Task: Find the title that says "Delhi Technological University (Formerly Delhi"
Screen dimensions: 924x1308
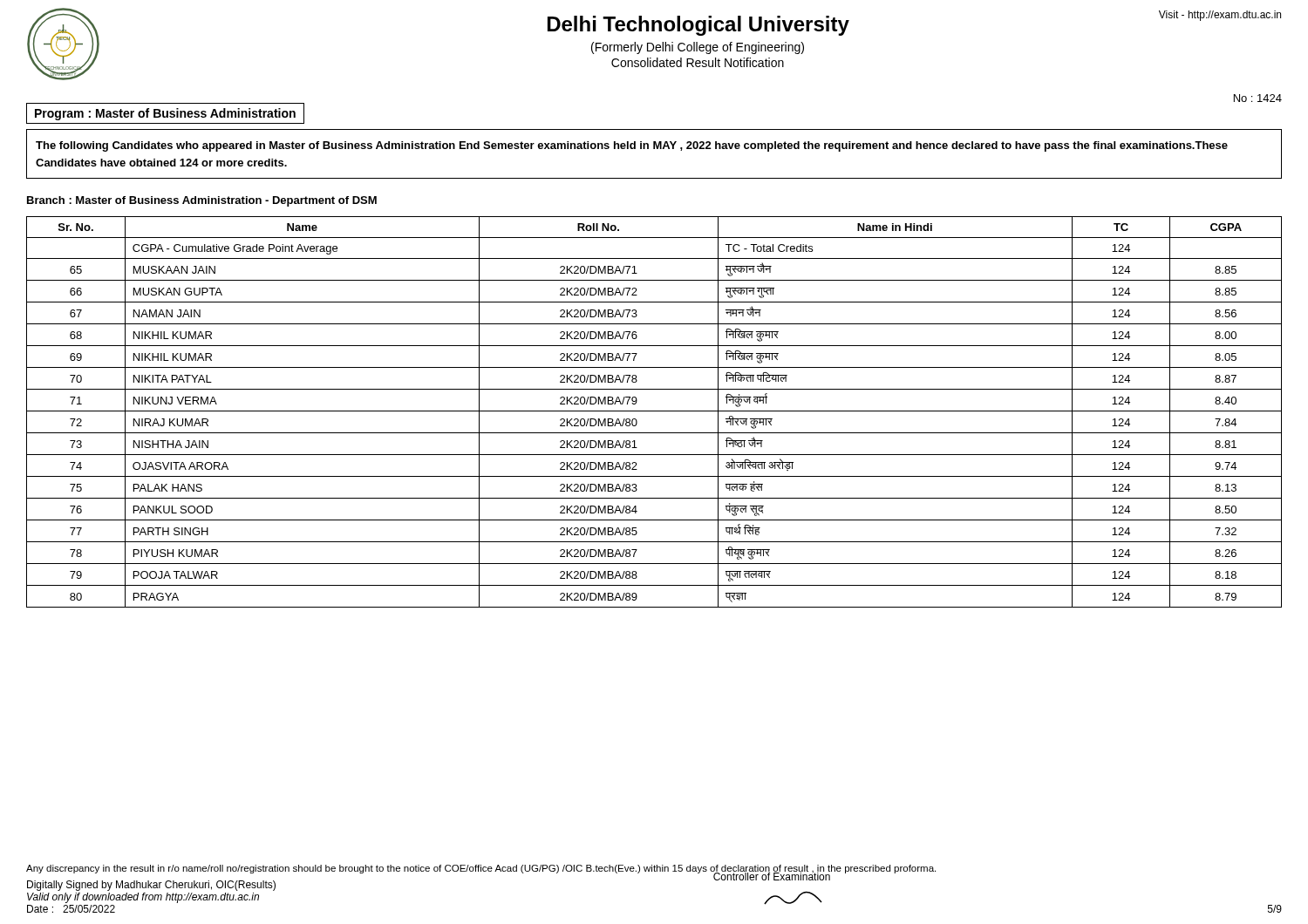Action: pos(698,41)
